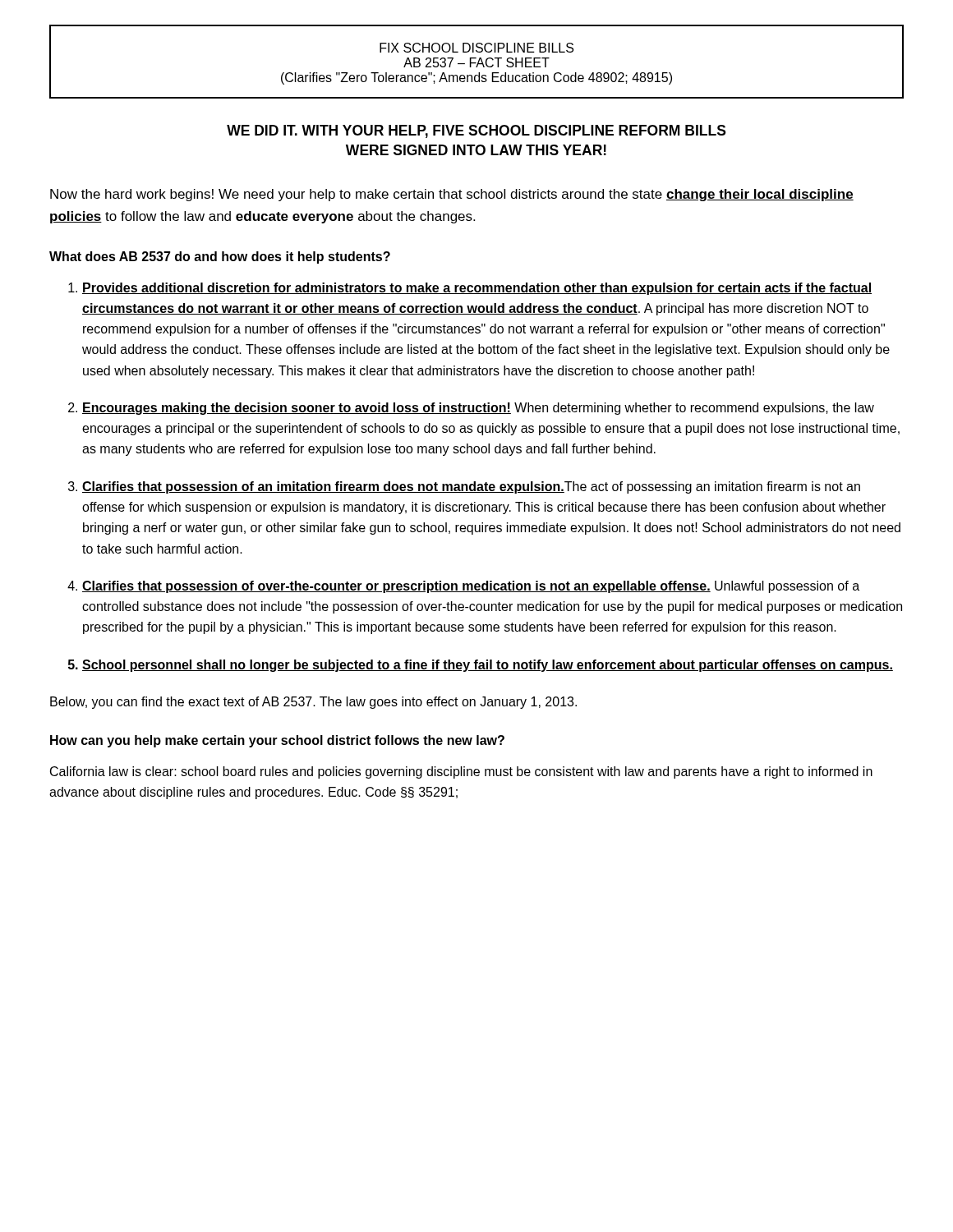Screen dimensions: 1232x953
Task: Click the passage that begins "Now the hard work"
Action: pos(451,206)
